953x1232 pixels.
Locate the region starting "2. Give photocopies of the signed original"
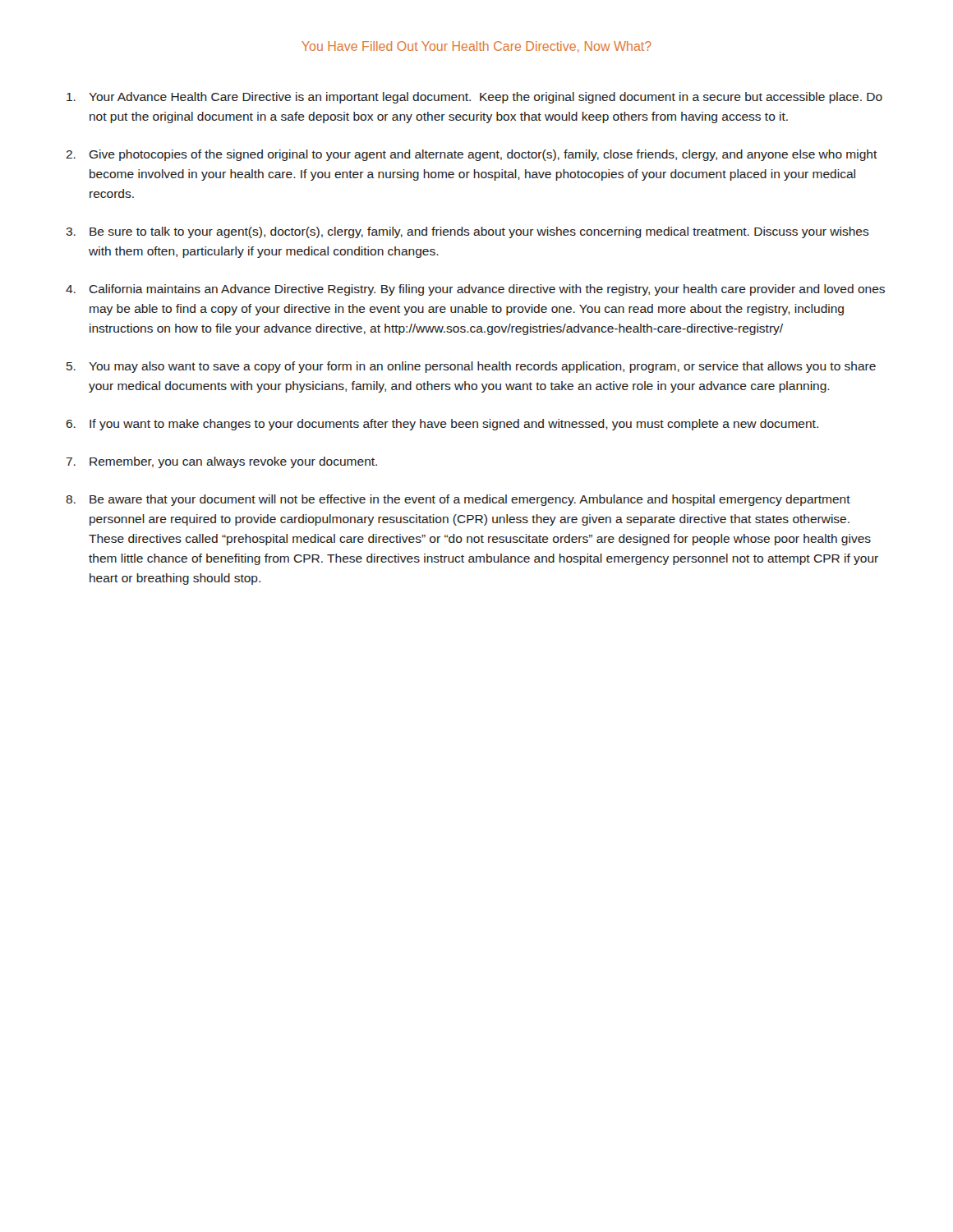[476, 174]
